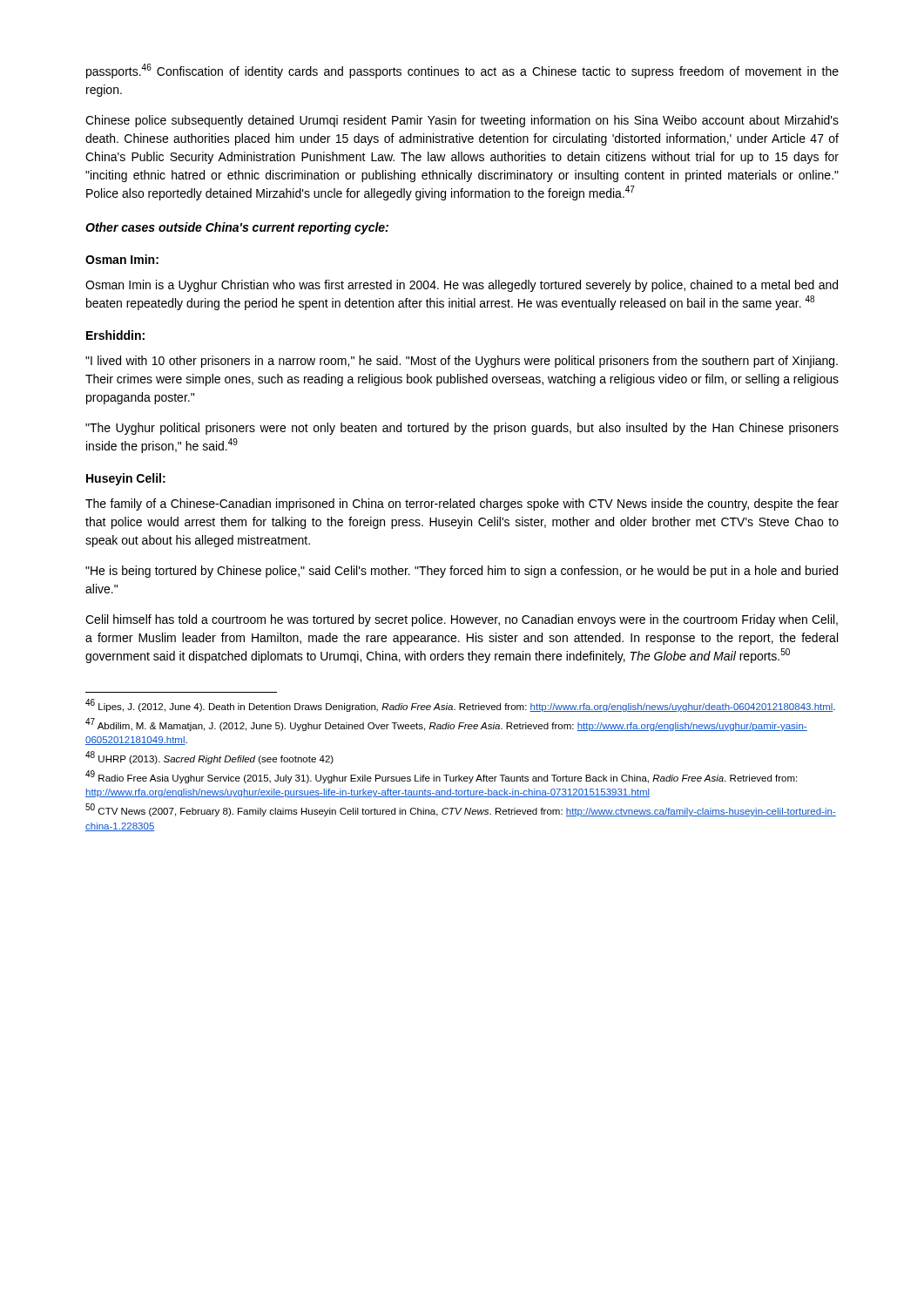The image size is (924, 1307).
Task: Find the region starting "Other cases outside"
Action: (237, 228)
